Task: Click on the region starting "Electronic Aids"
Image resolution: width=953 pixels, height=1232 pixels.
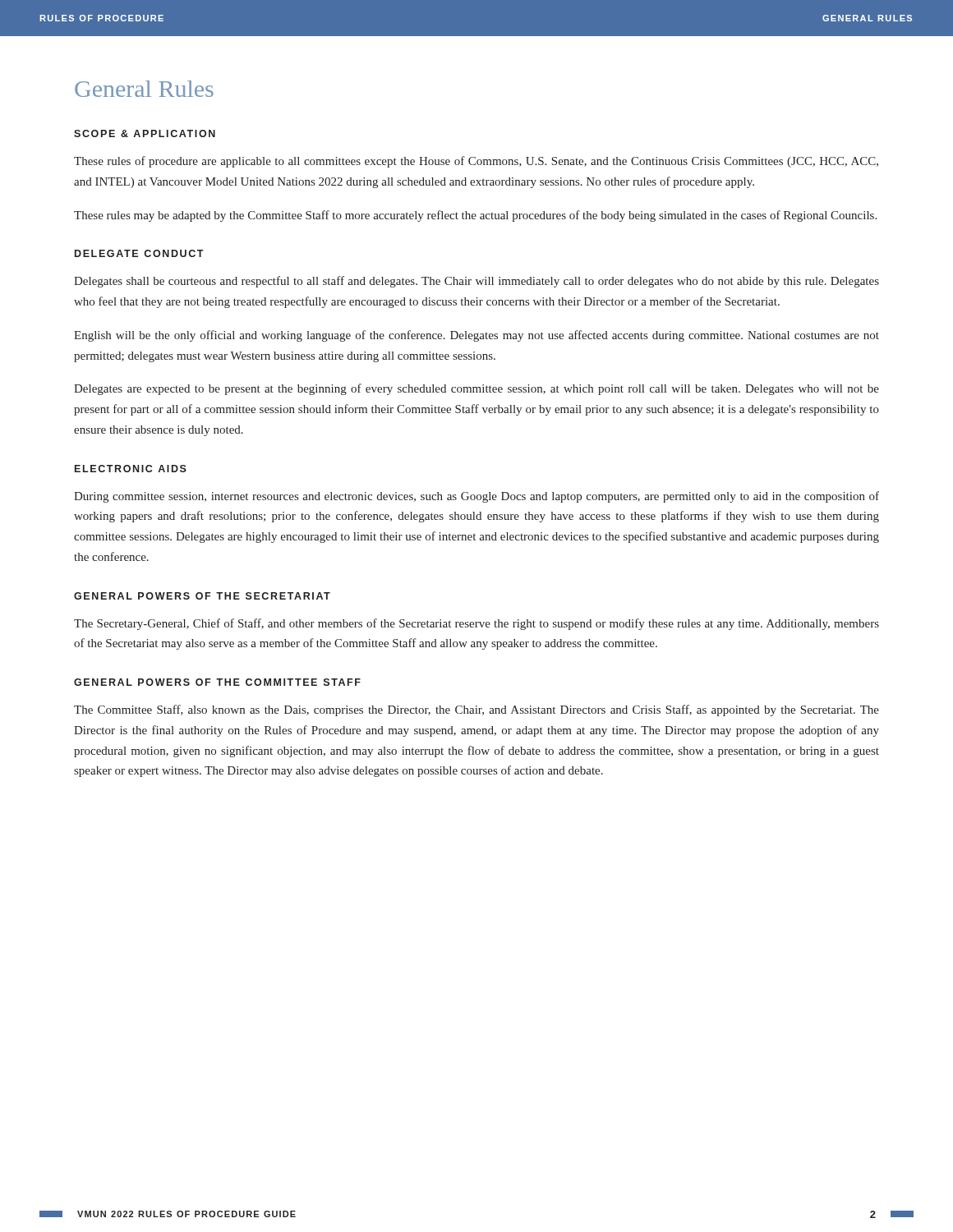Action: tap(131, 469)
